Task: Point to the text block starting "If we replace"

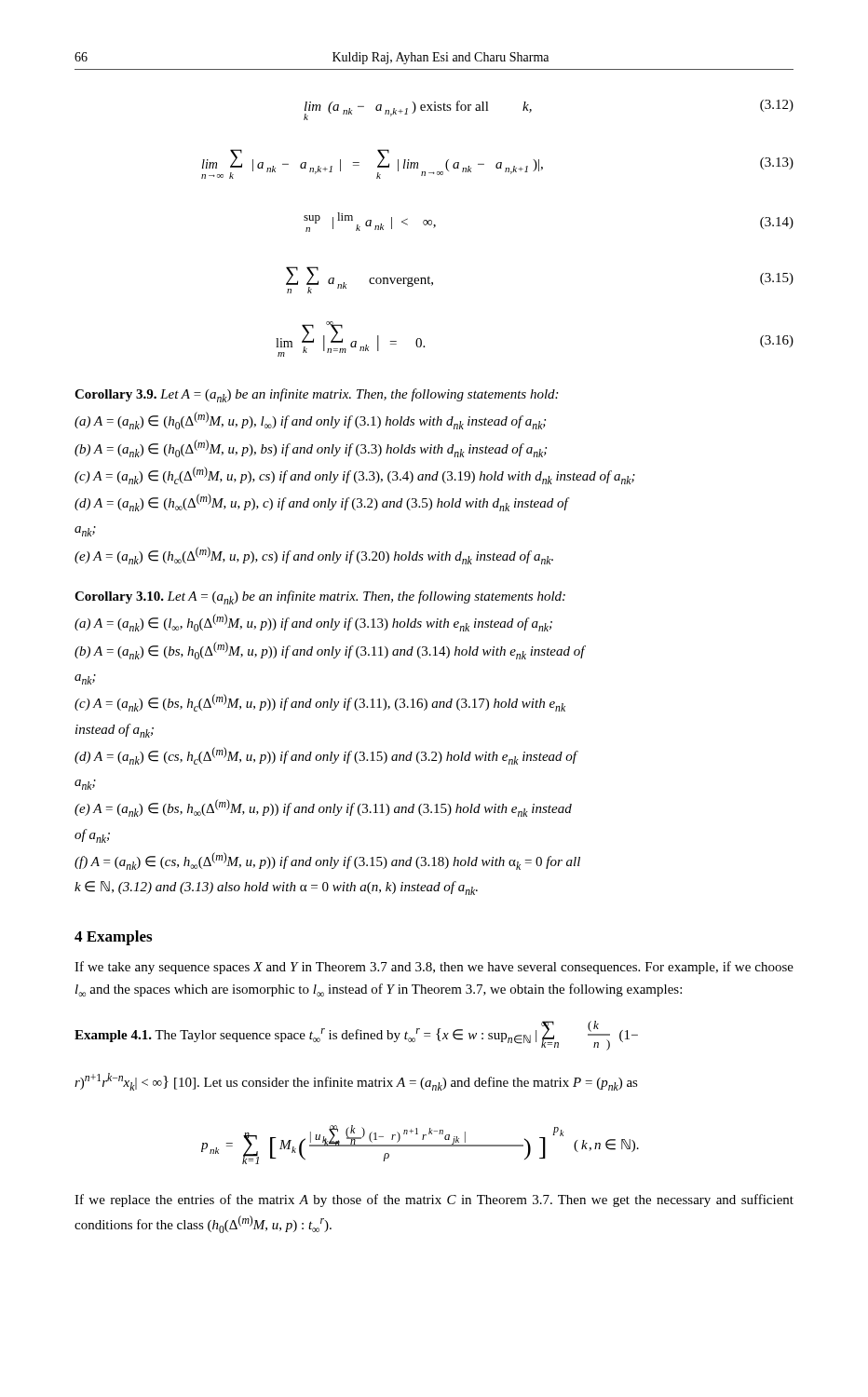Action: 434,1214
